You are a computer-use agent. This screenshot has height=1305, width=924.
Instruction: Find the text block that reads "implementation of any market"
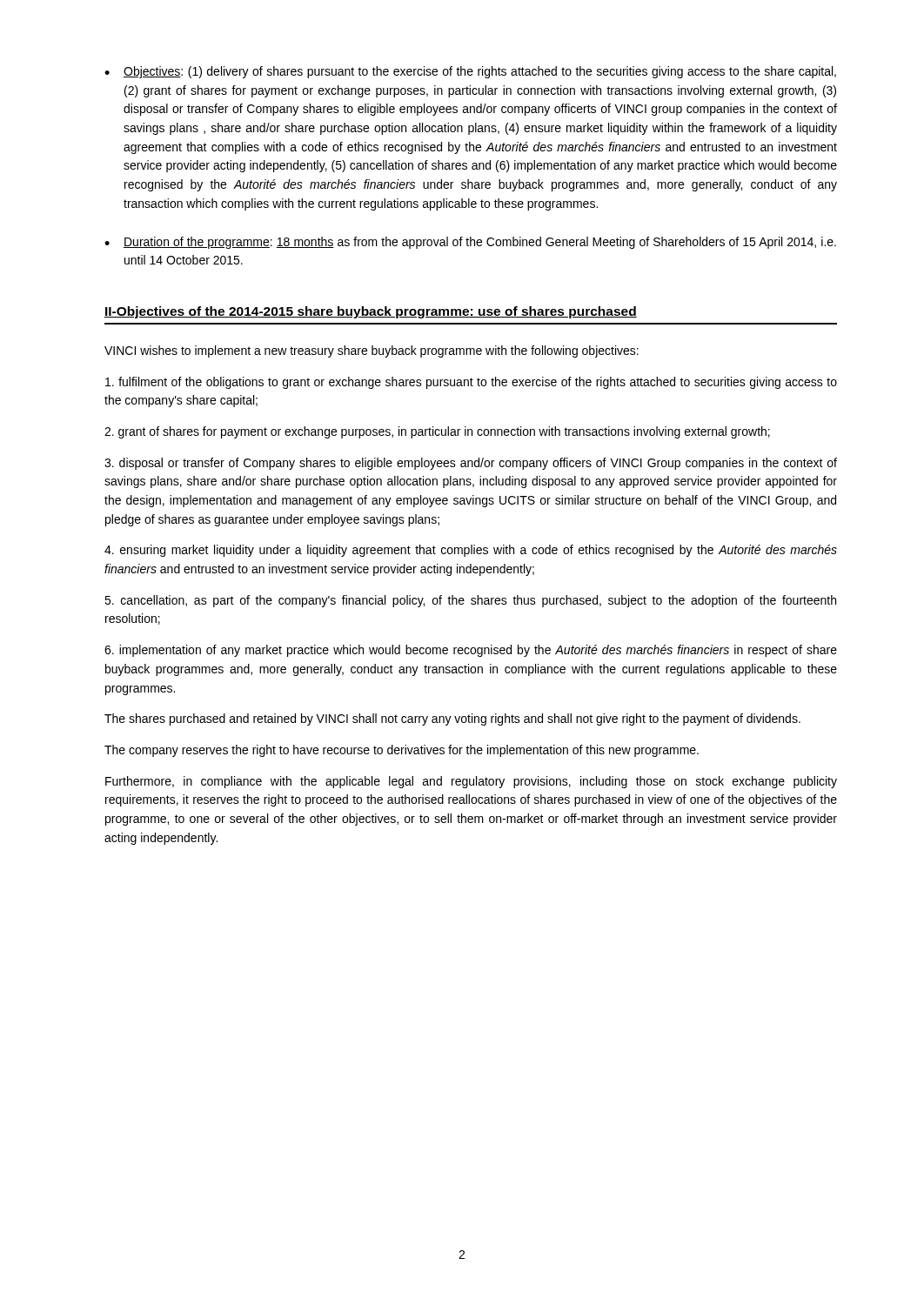pos(471,669)
